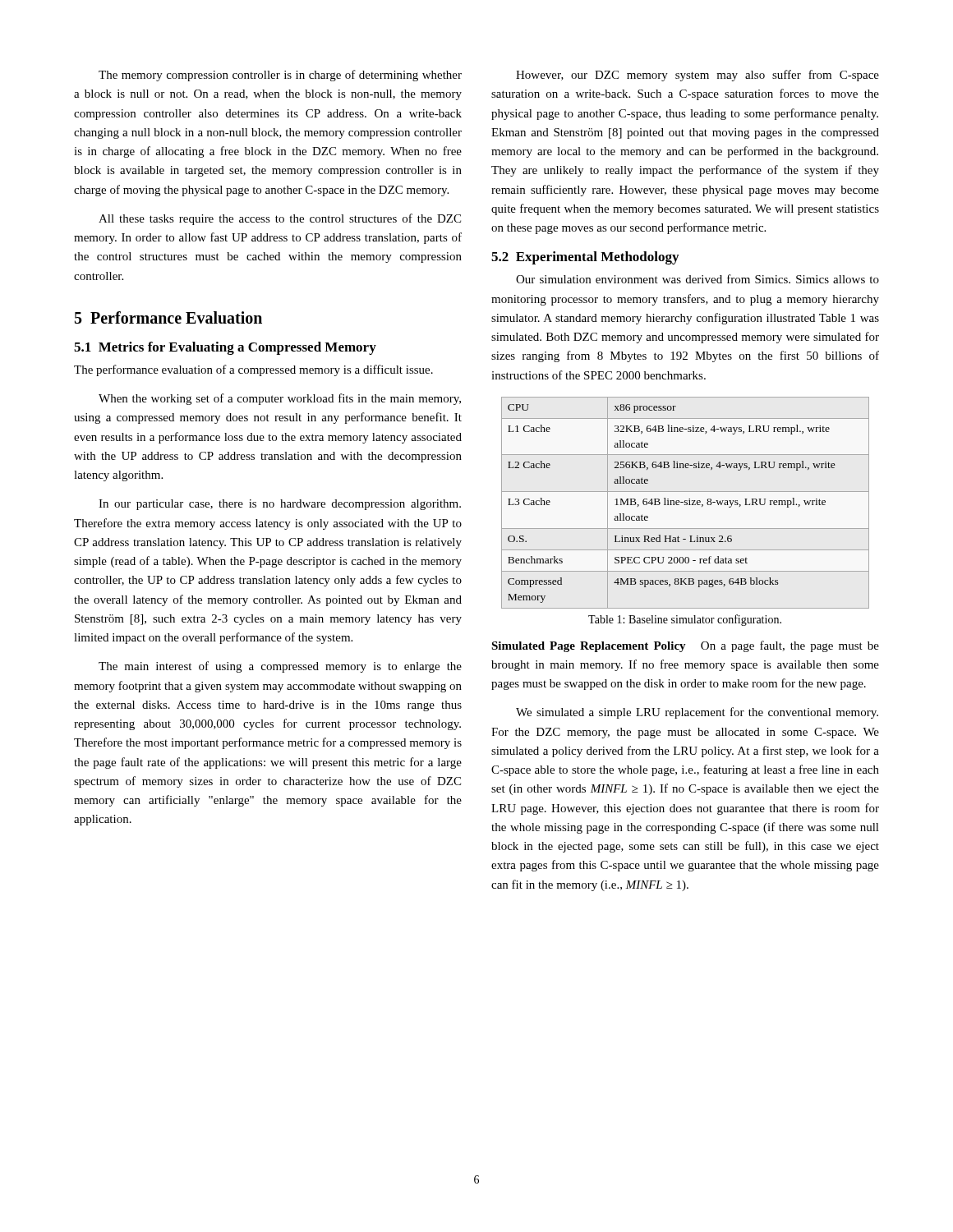Point to the text block starting "5.1 Metrics for Evaluating a"

click(x=268, y=347)
